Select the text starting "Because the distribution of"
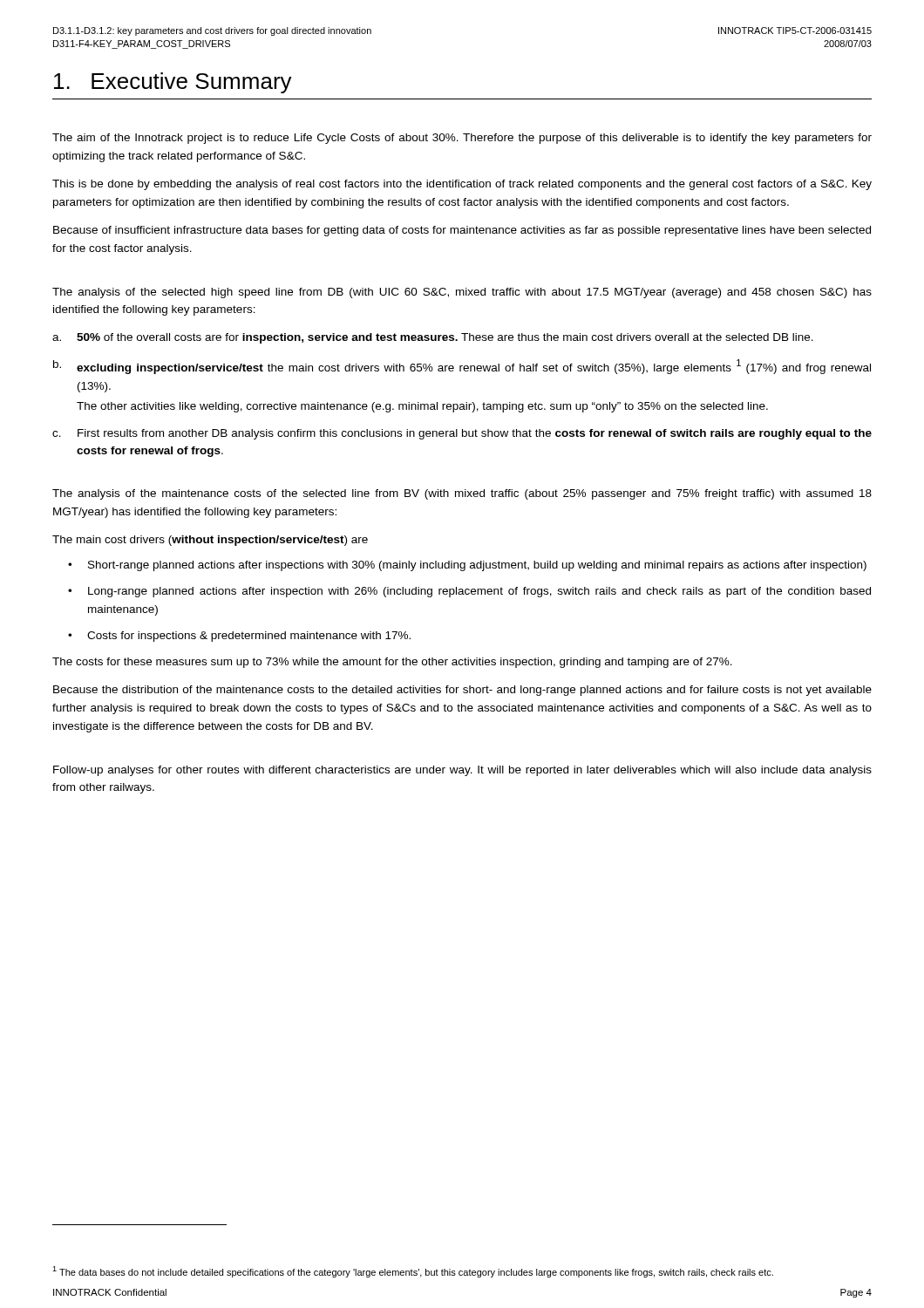Image resolution: width=924 pixels, height=1308 pixels. (x=462, y=707)
